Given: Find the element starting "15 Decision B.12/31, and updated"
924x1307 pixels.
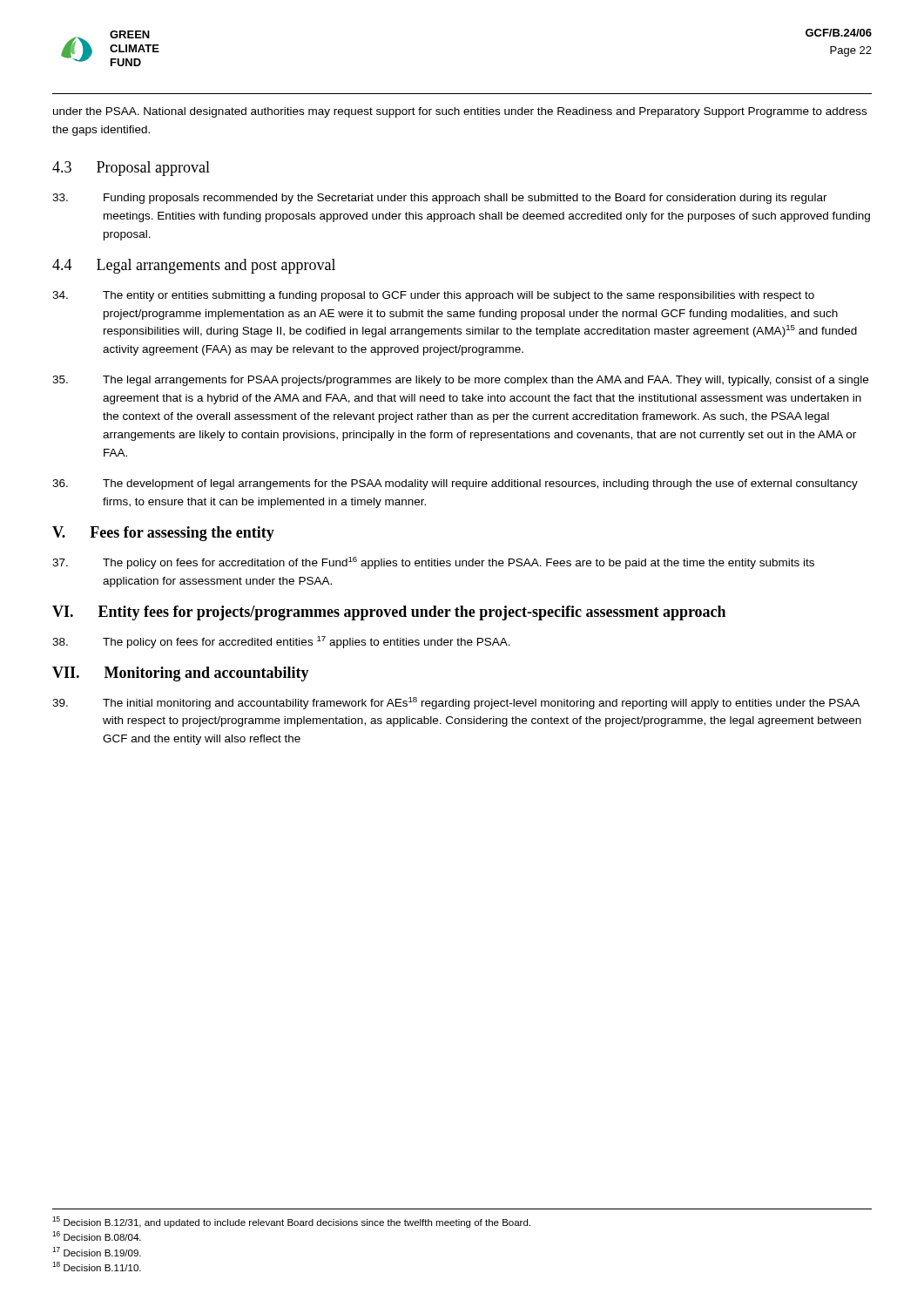Looking at the screenshot, I should (292, 1222).
